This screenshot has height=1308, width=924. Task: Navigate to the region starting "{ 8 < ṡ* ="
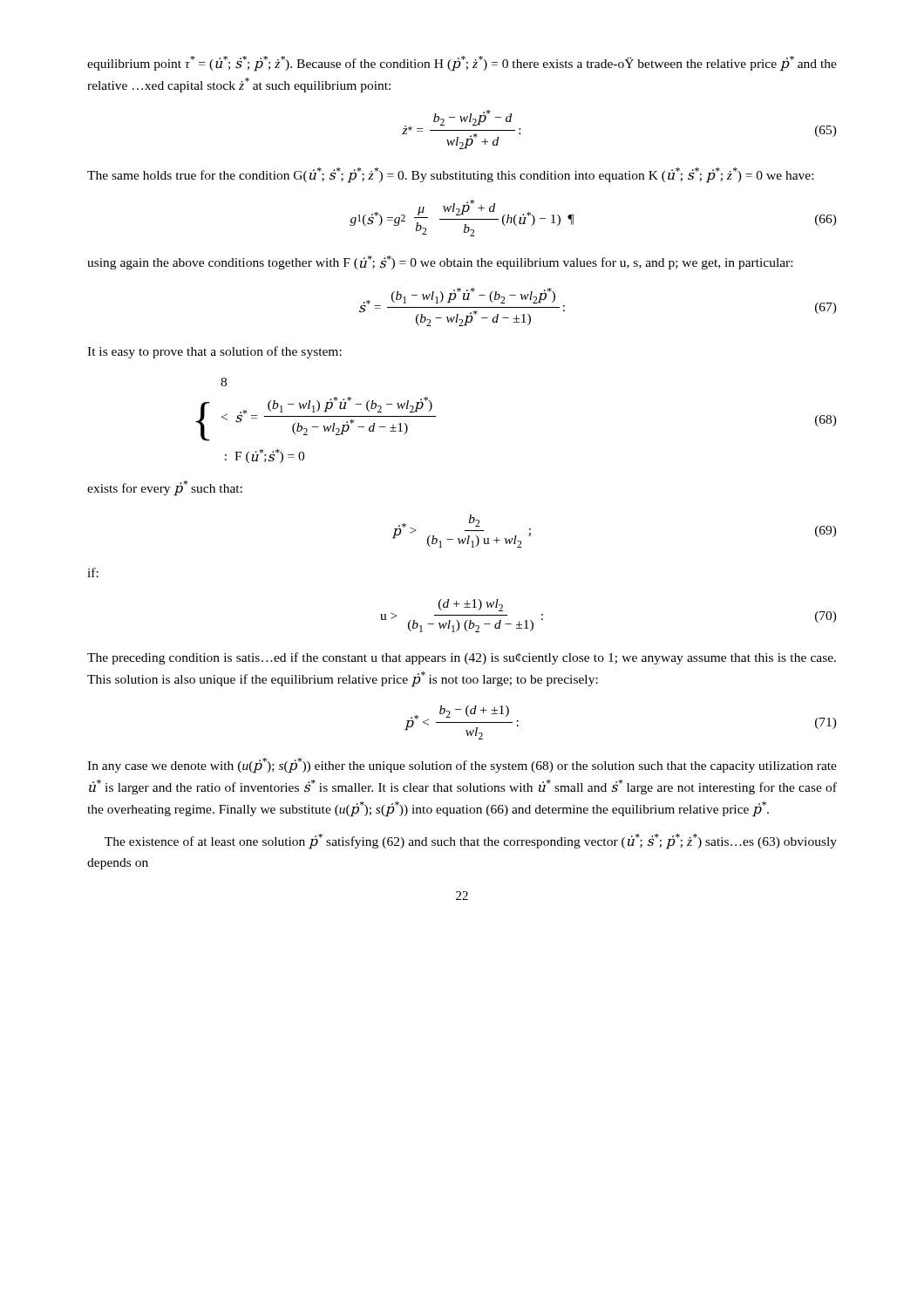tap(224, 382)
